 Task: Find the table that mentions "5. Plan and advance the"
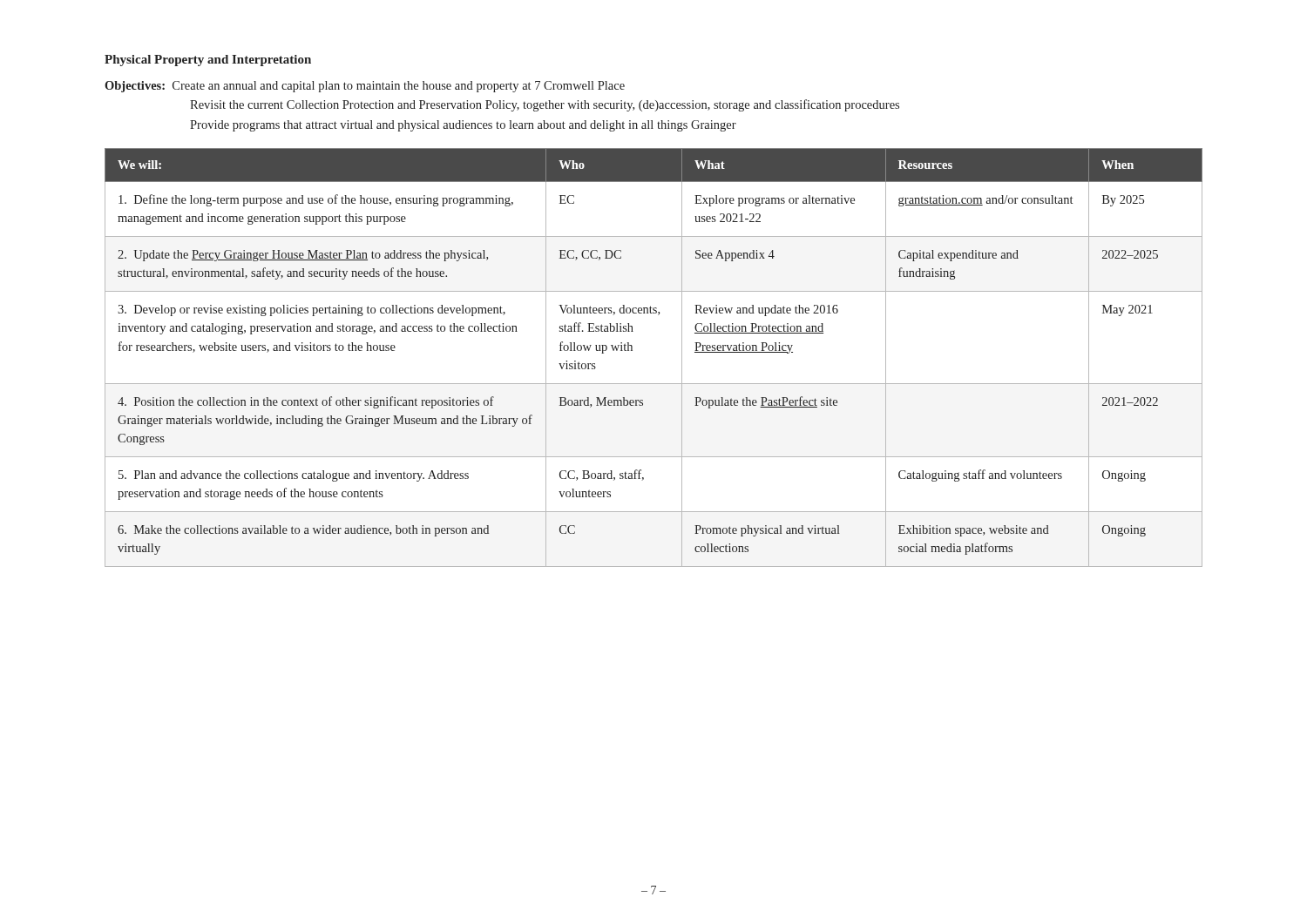[x=654, y=357]
